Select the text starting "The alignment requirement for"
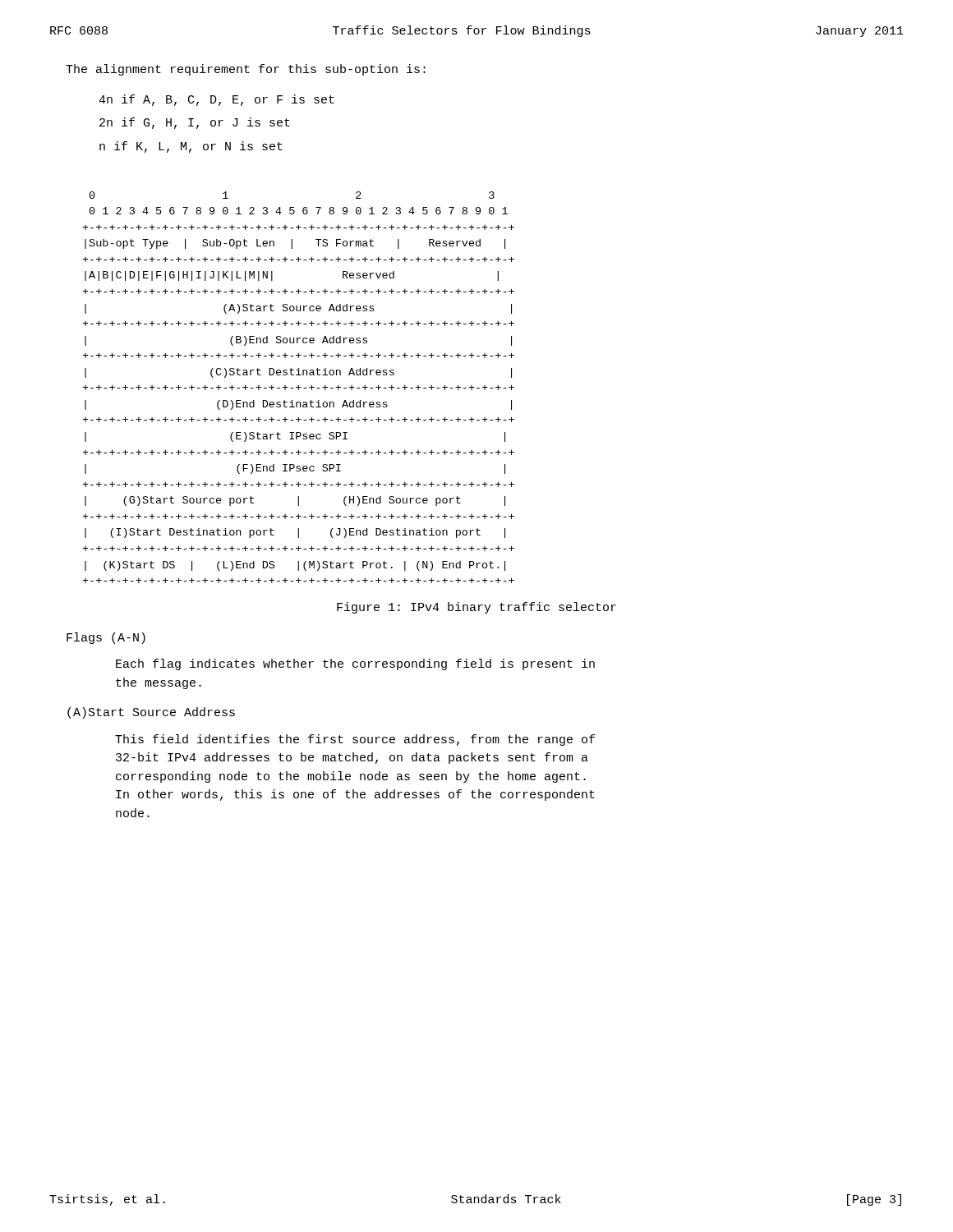The image size is (953, 1232). click(x=247, y=70)
